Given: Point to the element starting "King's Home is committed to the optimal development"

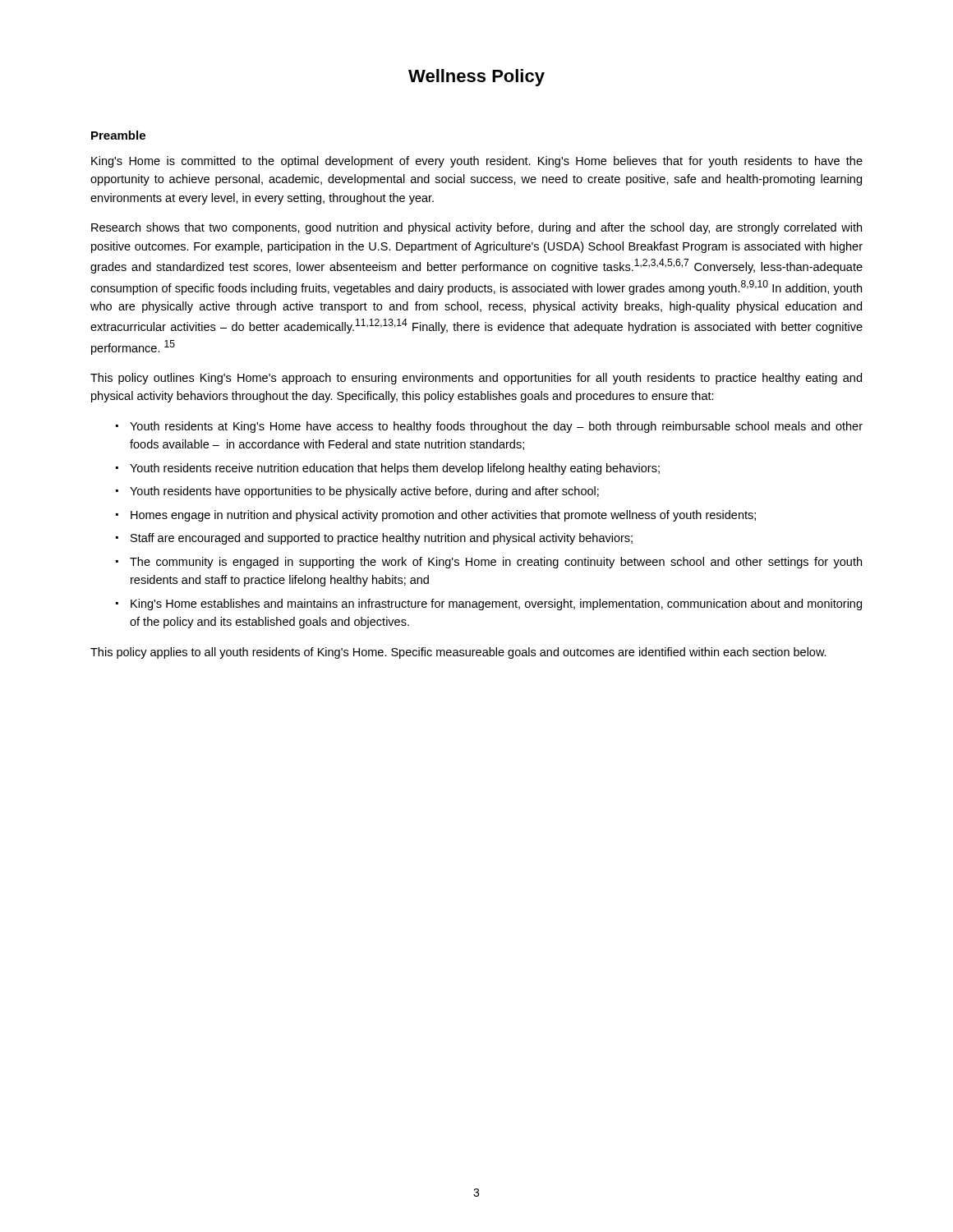Looking at the screenshot, I should tap(476, 179).
